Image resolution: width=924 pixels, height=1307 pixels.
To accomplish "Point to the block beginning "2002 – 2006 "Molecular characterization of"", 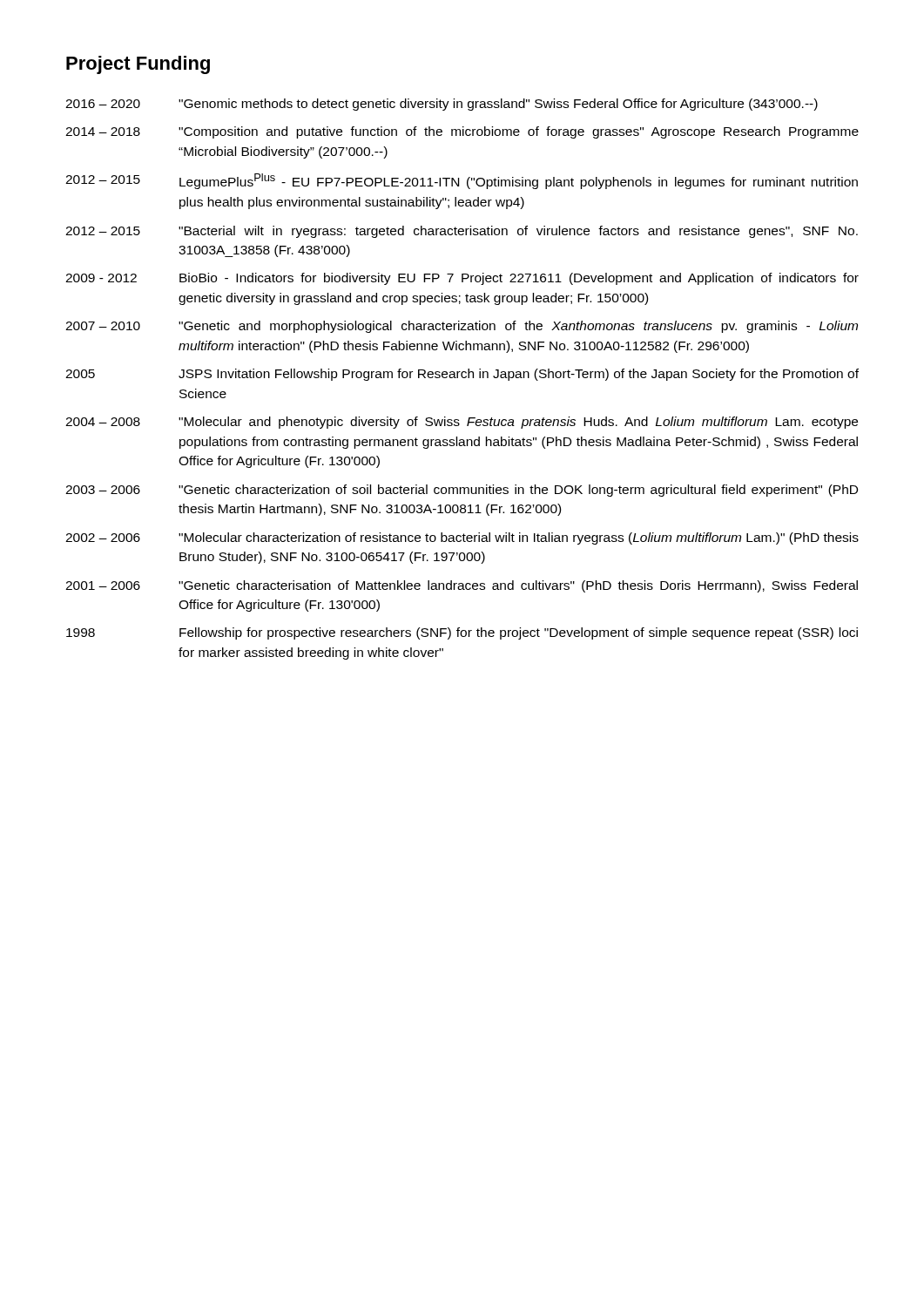I will coord(462,547).
